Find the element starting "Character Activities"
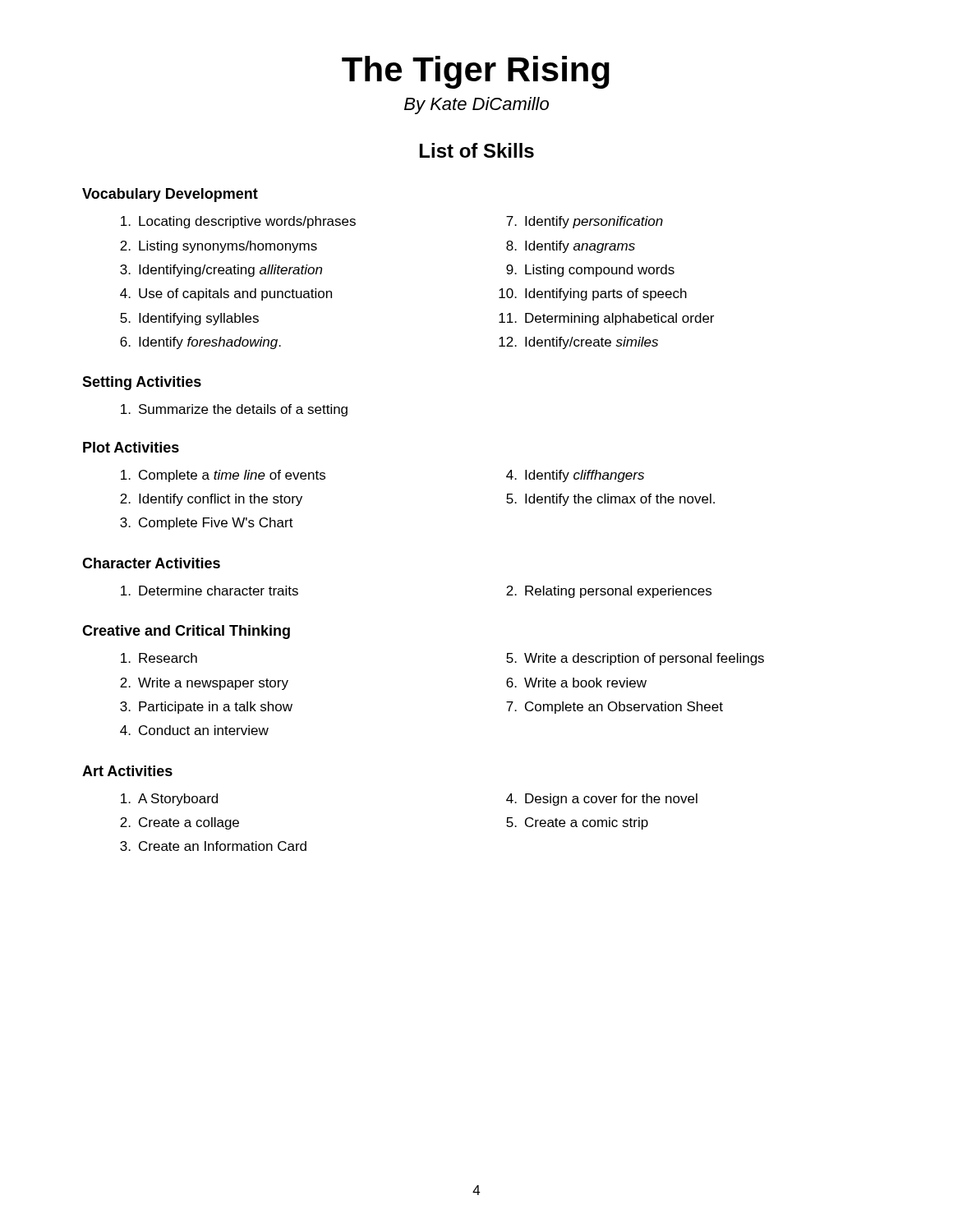The width and height of the screenshot is (953, 1232). tap(151, 563)
